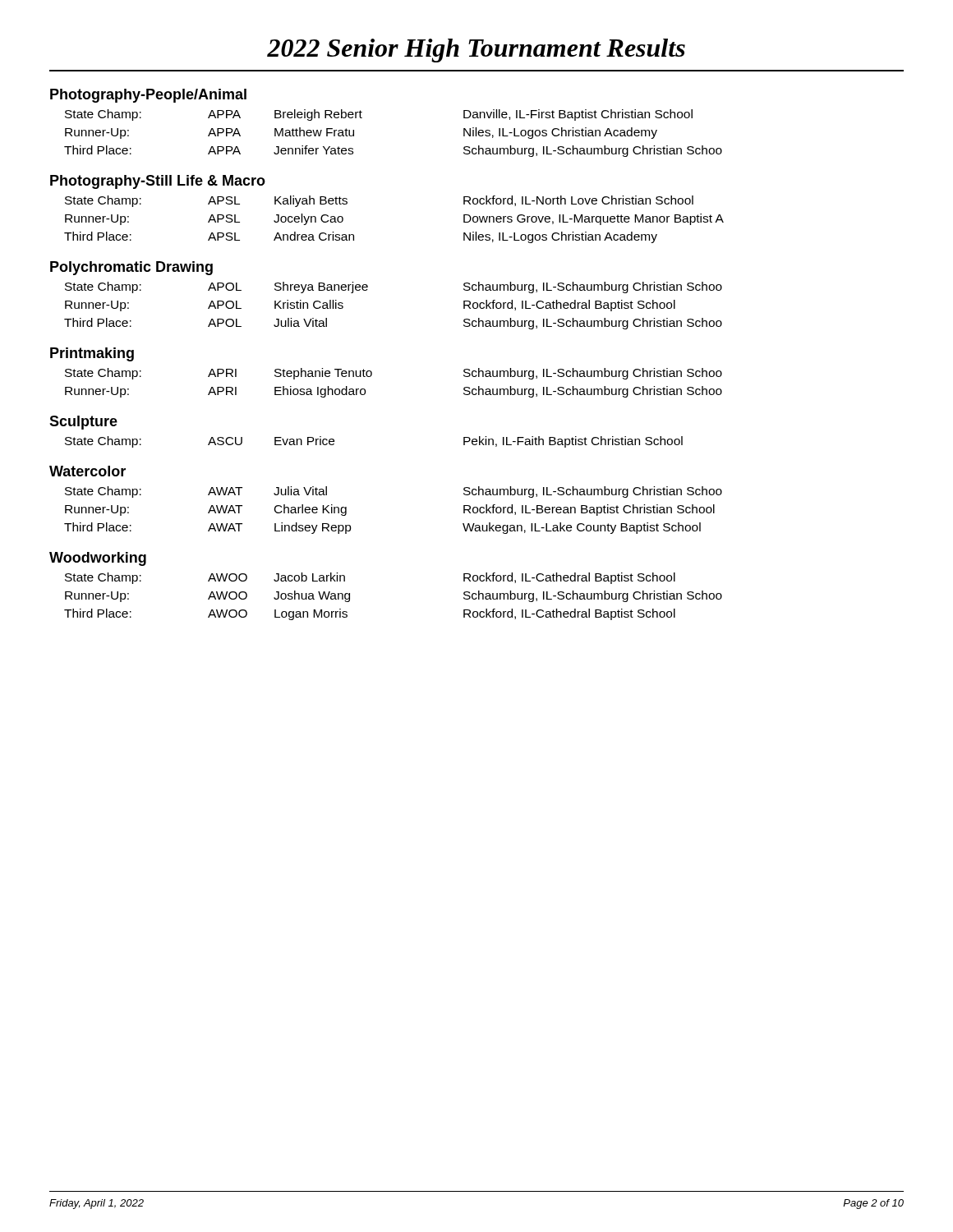
Task: Navigate to the region starting "Runner-Up: APSL Jocelyn Cao Downers"
Action: [x=476, y=218]
